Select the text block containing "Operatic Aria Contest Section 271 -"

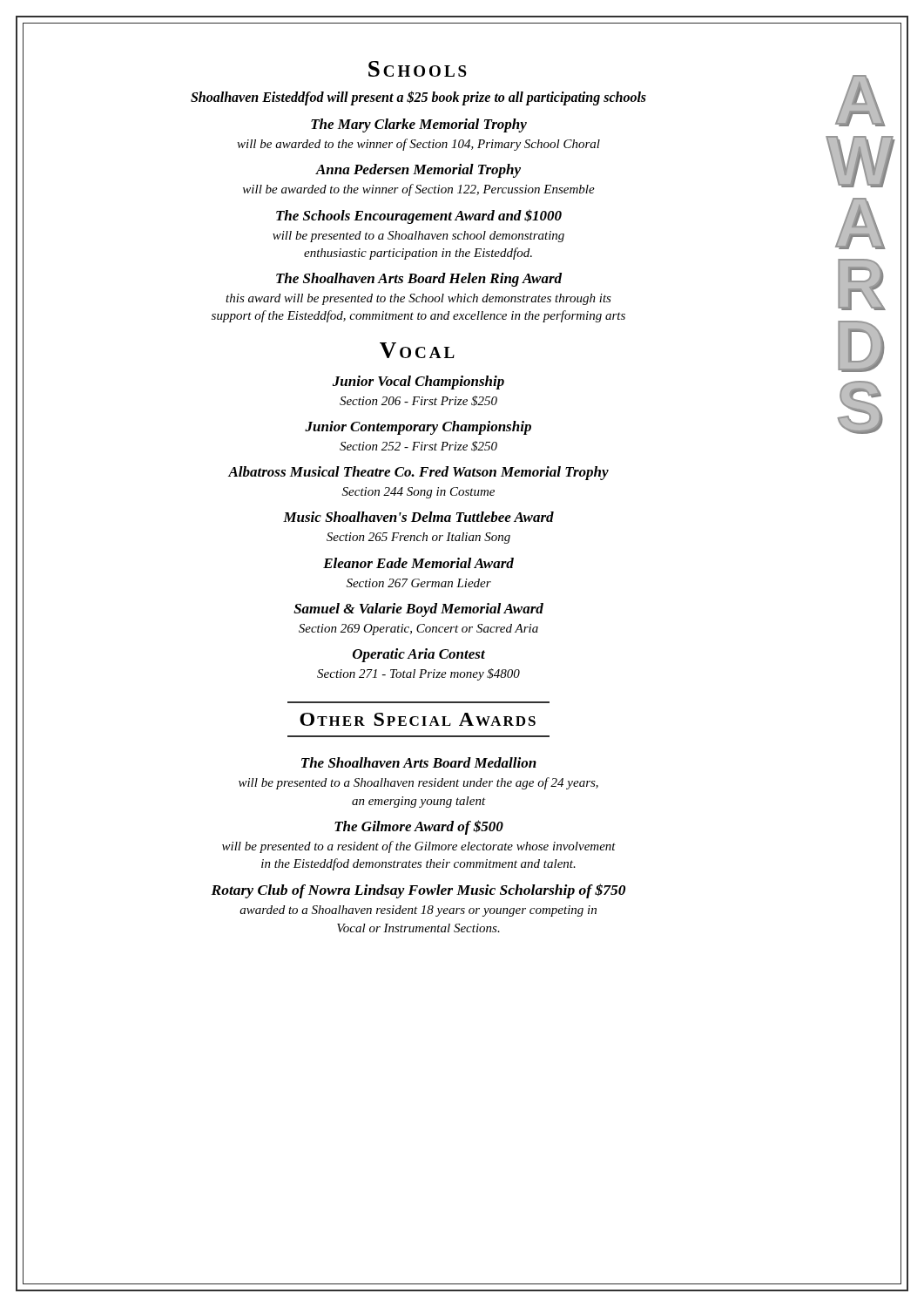click(418, 664)
